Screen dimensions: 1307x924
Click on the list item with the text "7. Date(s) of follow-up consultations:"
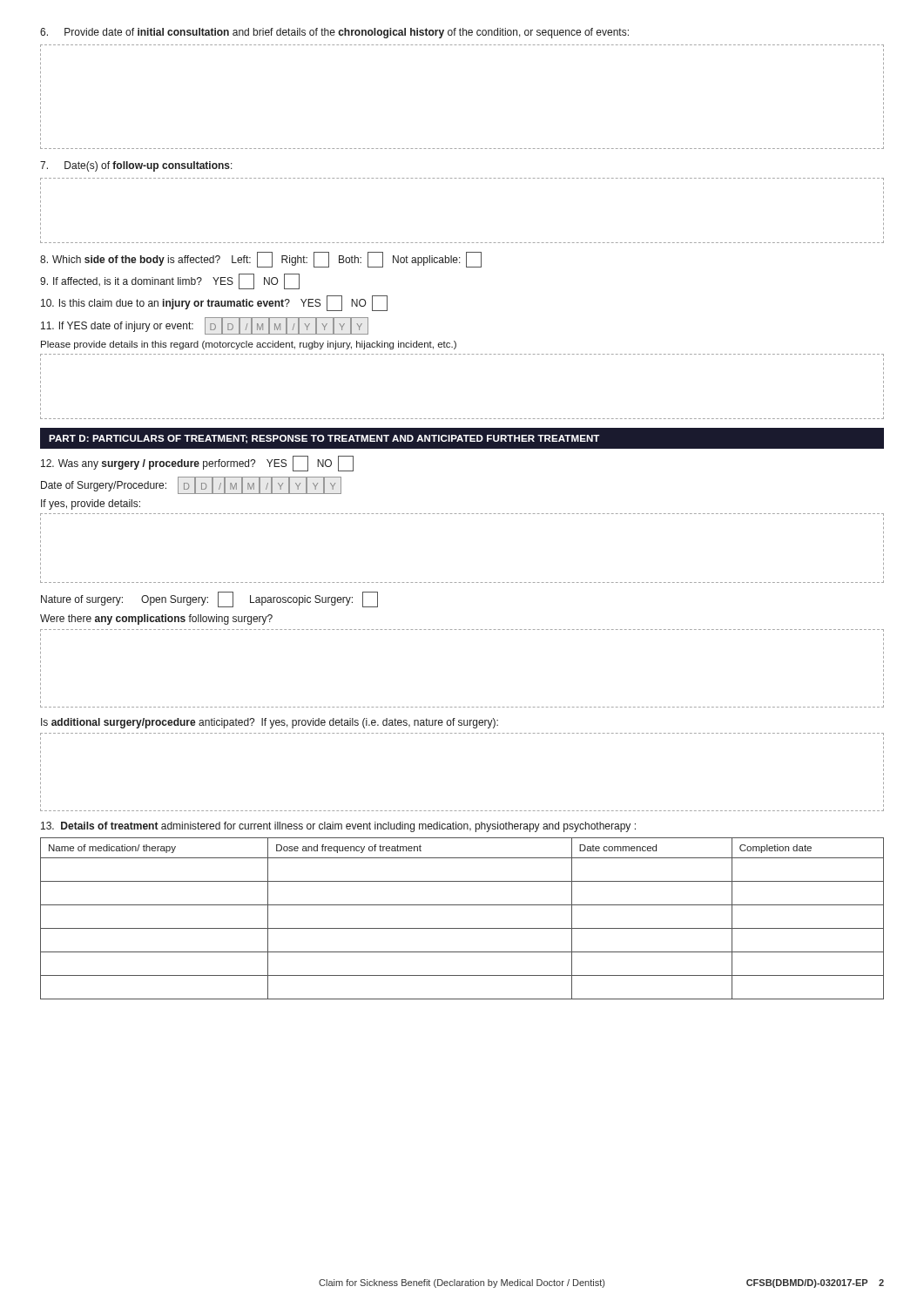[x=136, y=166]
